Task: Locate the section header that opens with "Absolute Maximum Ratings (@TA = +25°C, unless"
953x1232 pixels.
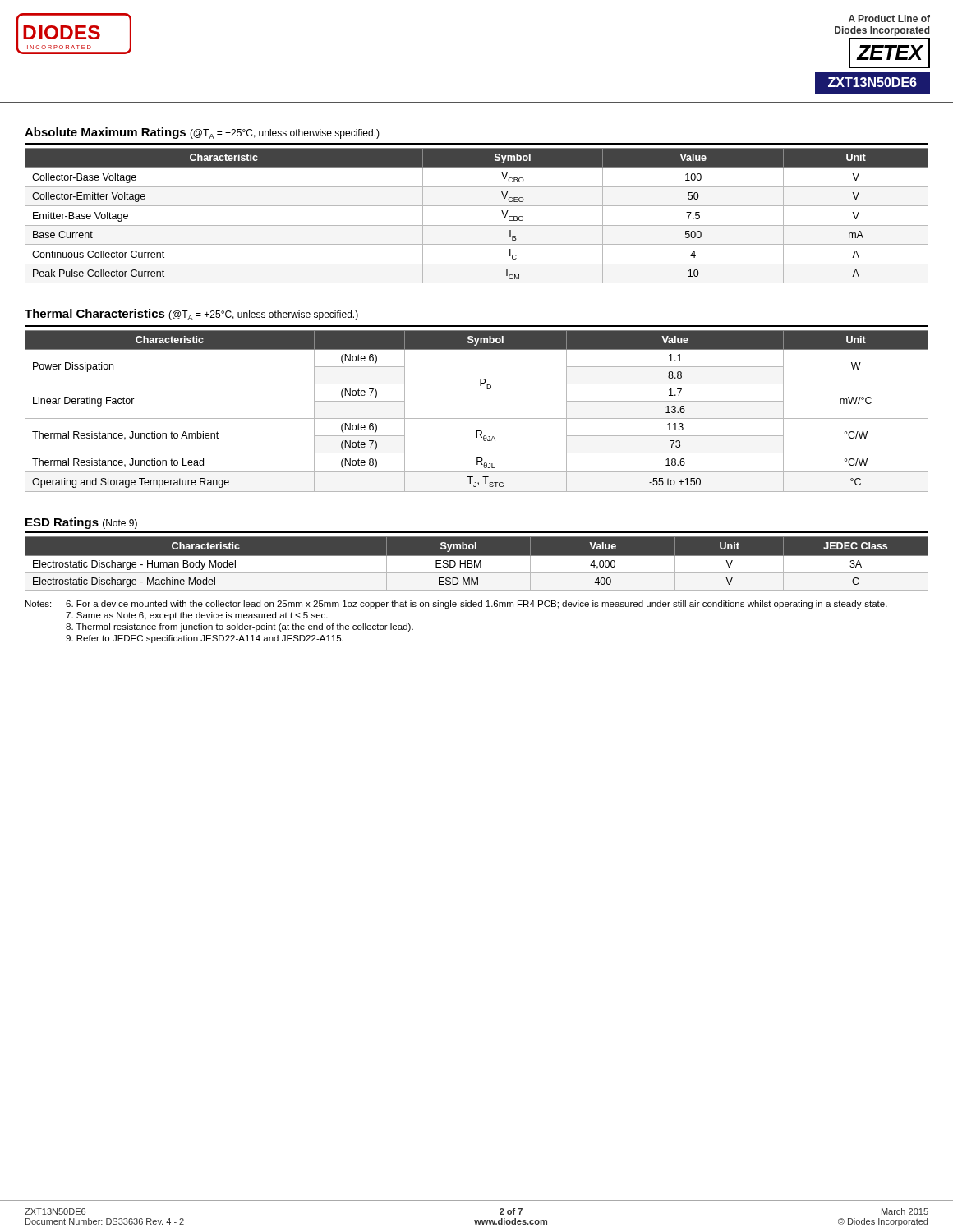Action: [x=202, y=133]
